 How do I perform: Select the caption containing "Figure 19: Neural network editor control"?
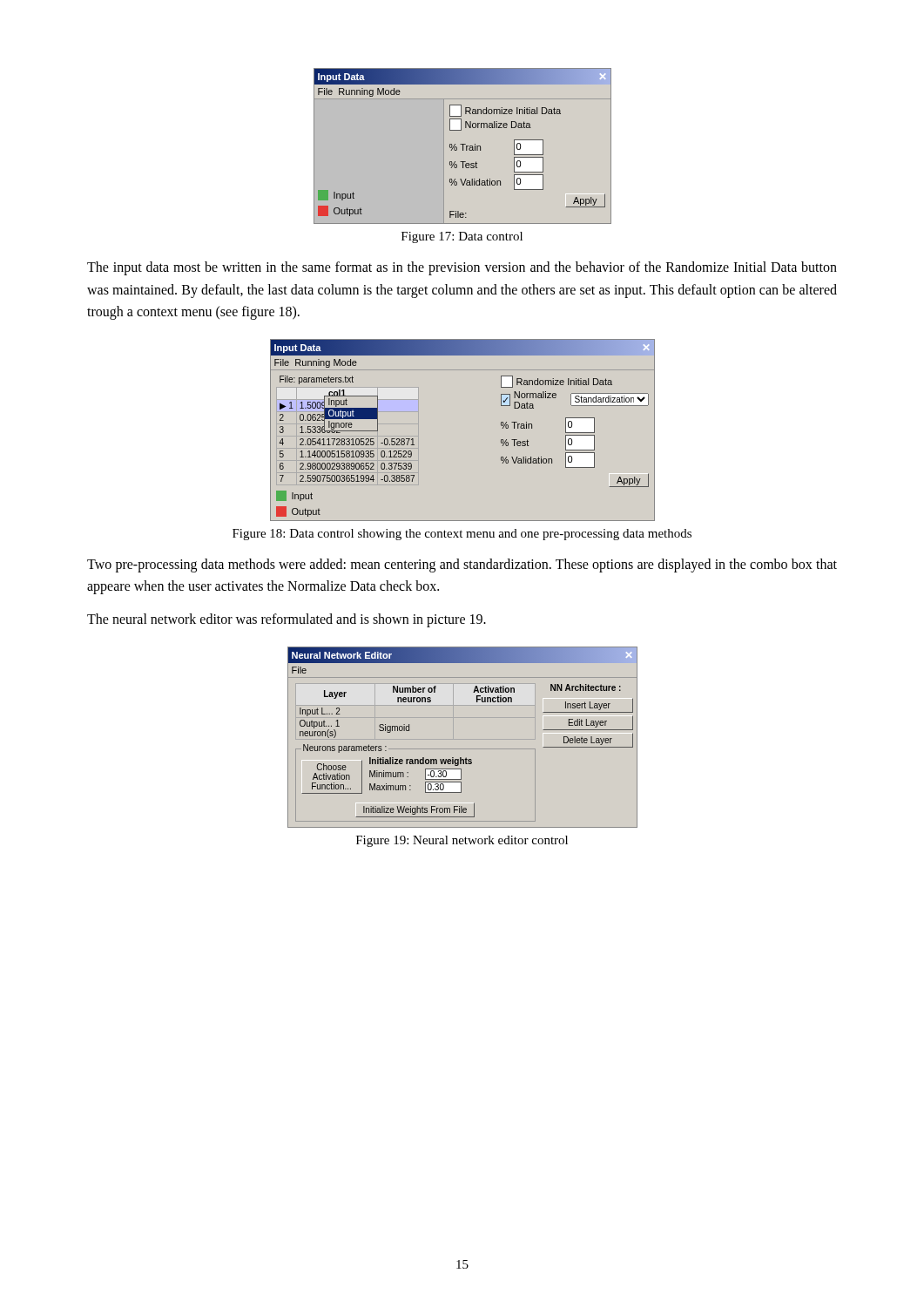point(462,840)
